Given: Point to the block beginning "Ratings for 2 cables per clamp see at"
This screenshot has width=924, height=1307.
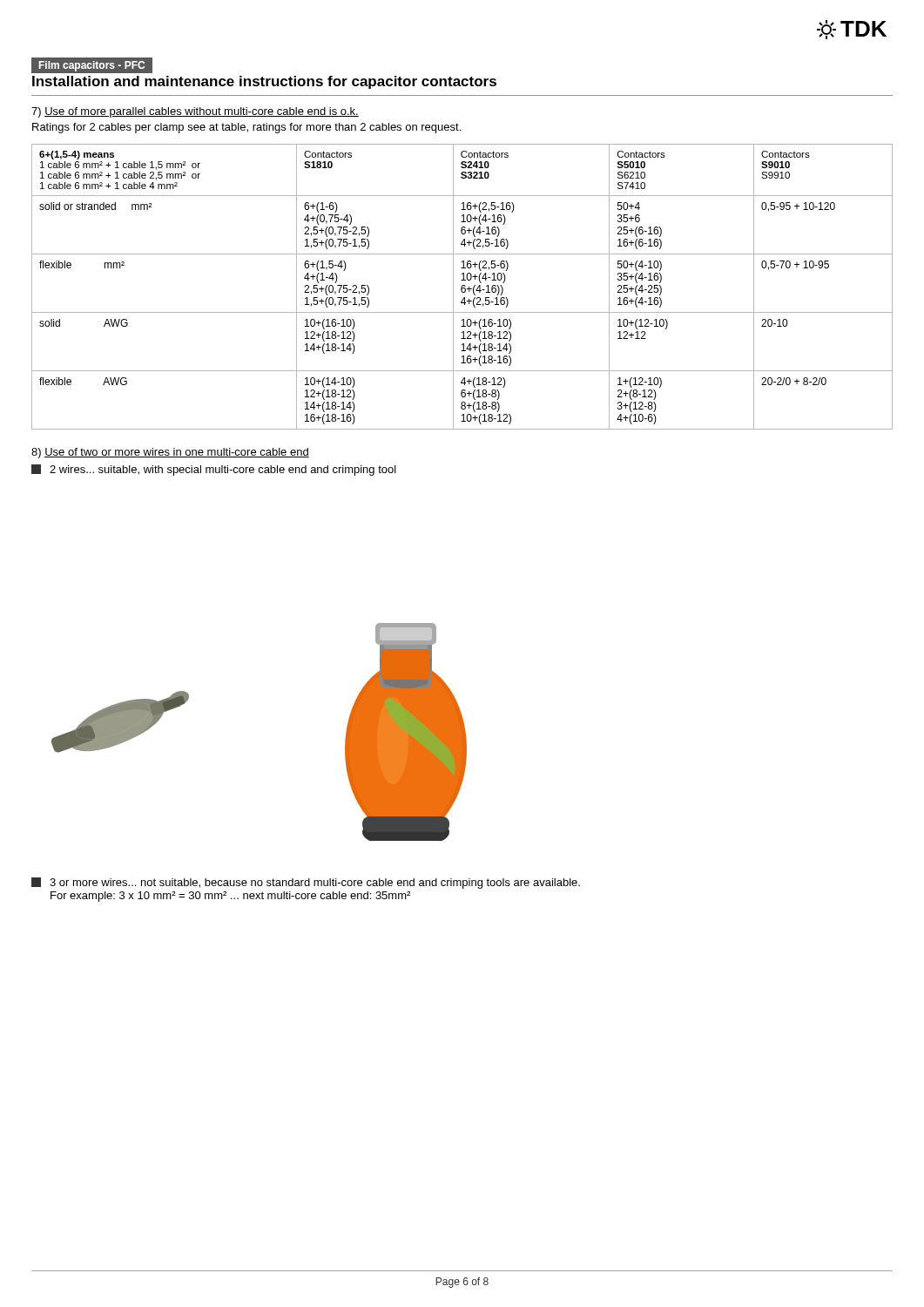Looking at the screenshot, I should click(247, 127).
